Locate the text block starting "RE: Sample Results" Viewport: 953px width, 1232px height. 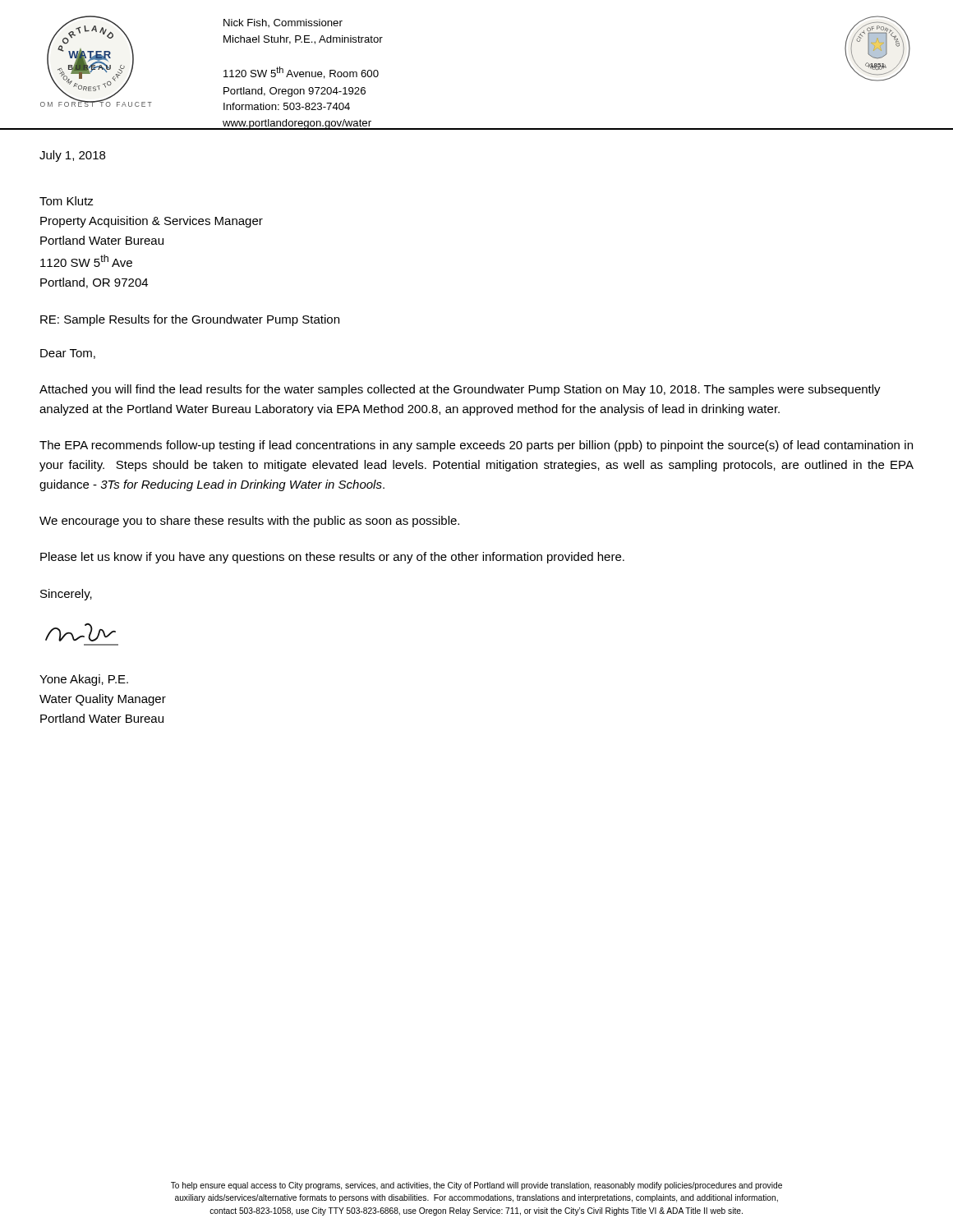(190, 319)
